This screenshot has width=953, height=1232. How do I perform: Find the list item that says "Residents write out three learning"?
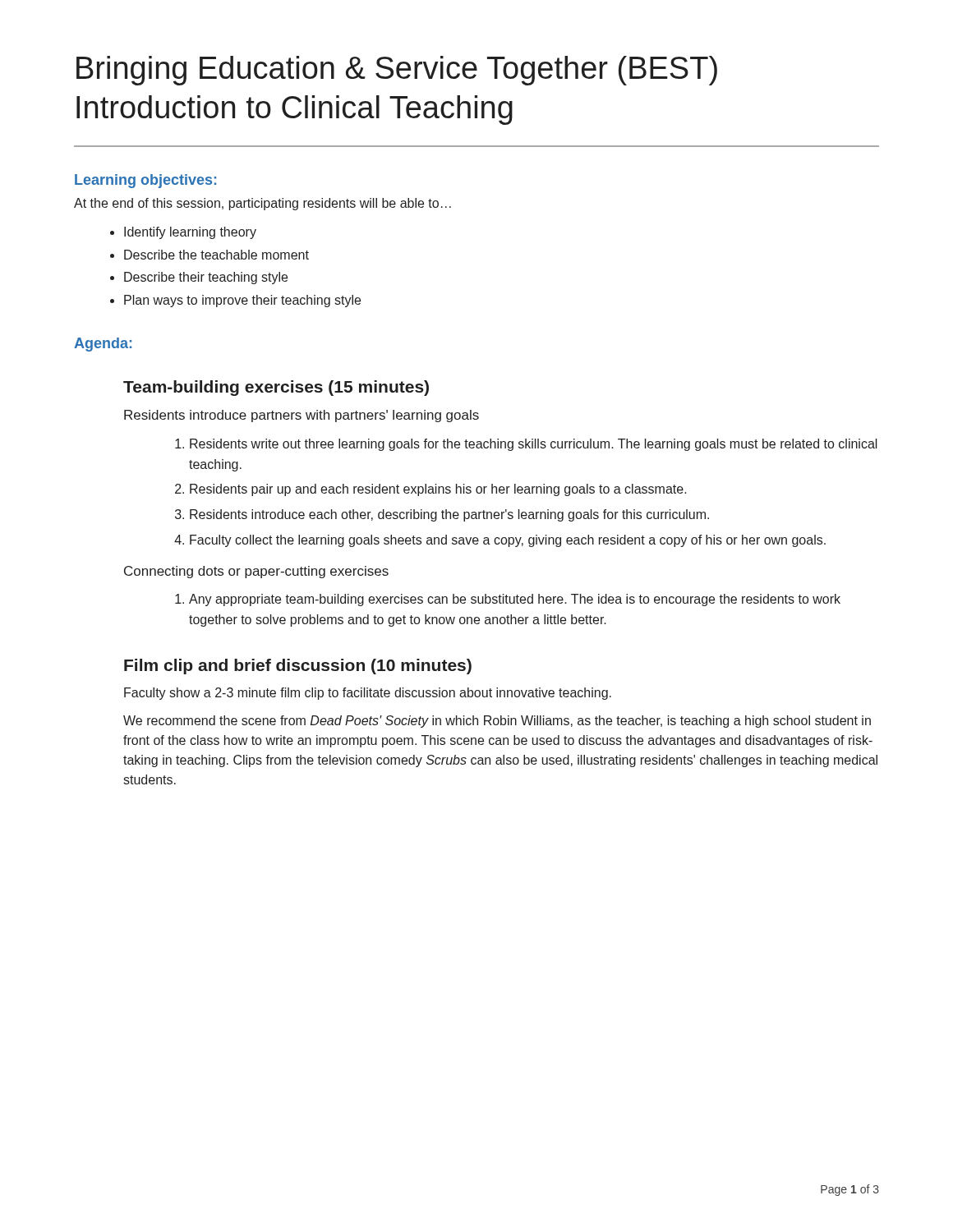pyautogui.click(x=533, y=454)
